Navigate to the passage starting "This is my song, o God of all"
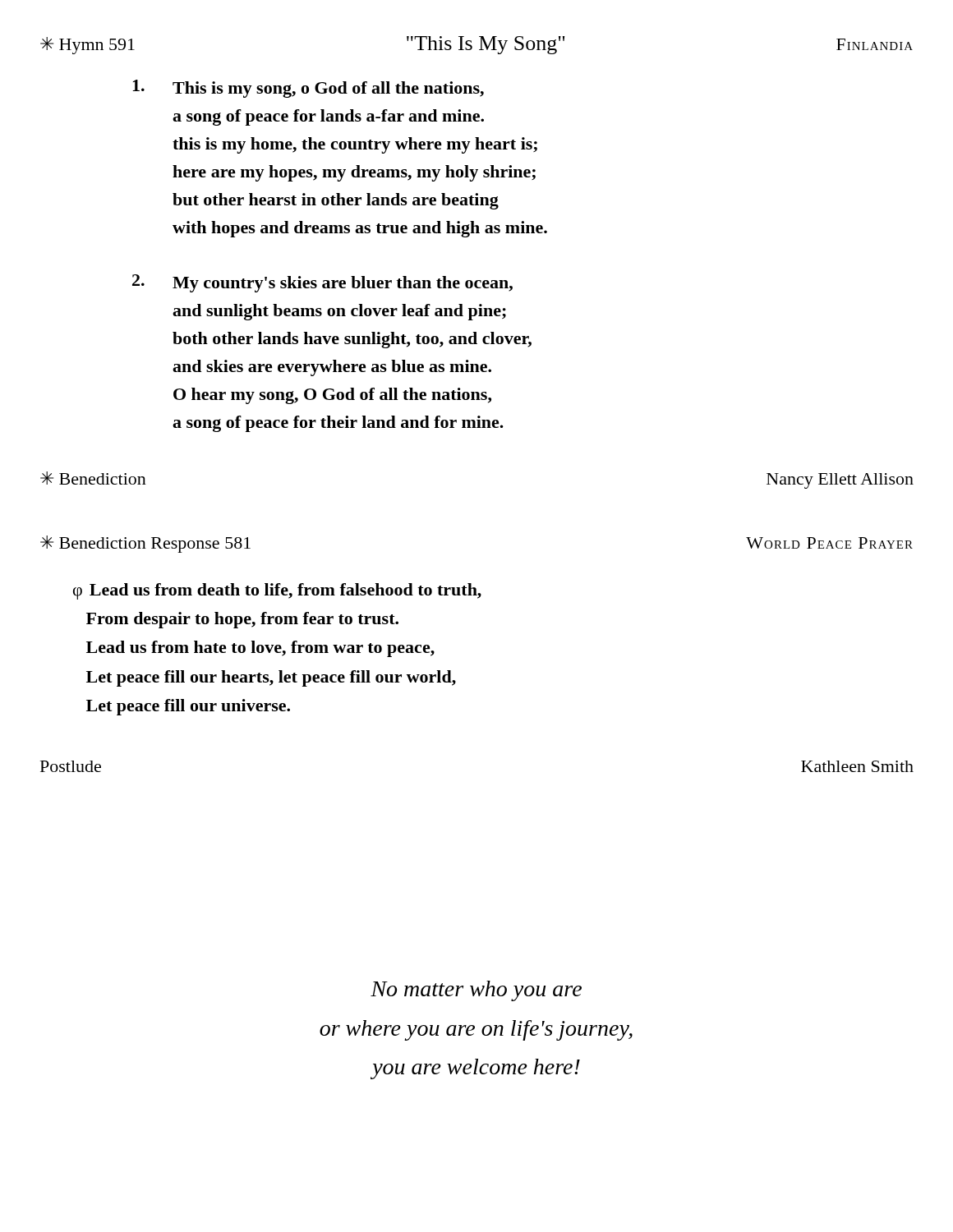Image resolution: width=953 pixels, height=1232 pixels. pos(340,158)
